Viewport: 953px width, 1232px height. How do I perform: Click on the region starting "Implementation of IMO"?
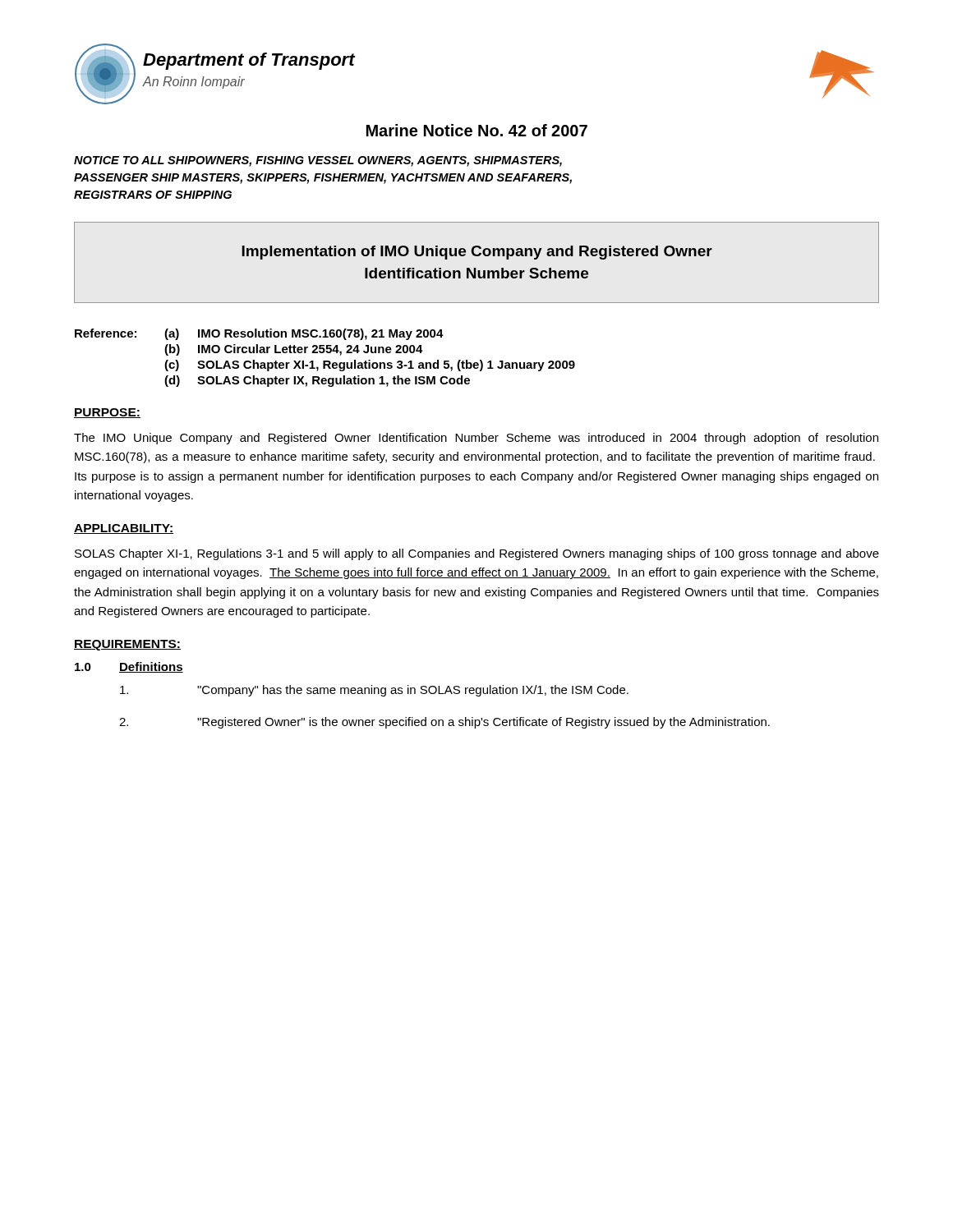[x=476, y=263]
